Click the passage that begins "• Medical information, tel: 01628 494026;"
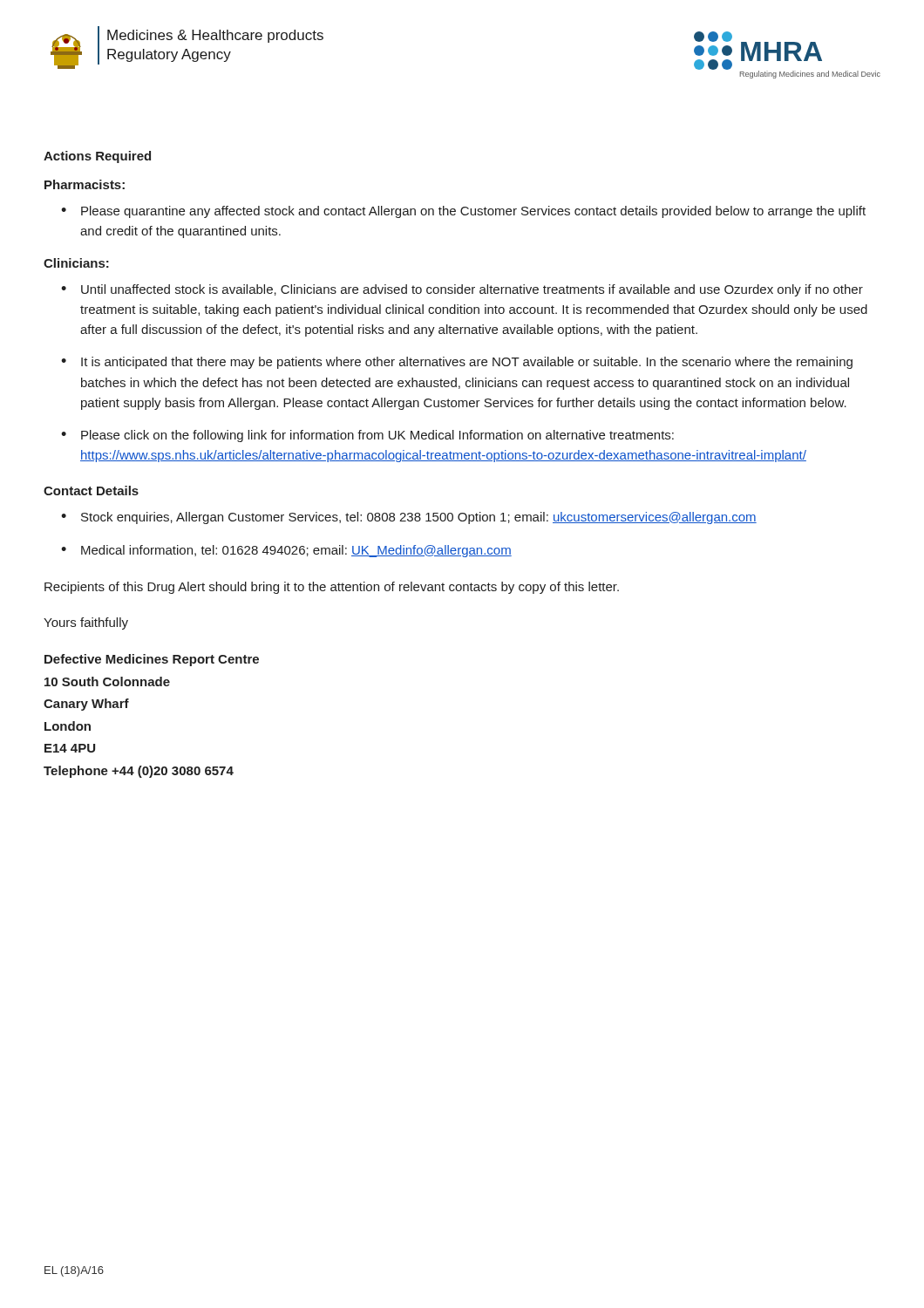Image resolution: width=924 pixels, height=1308 pixels. point(471,550)
